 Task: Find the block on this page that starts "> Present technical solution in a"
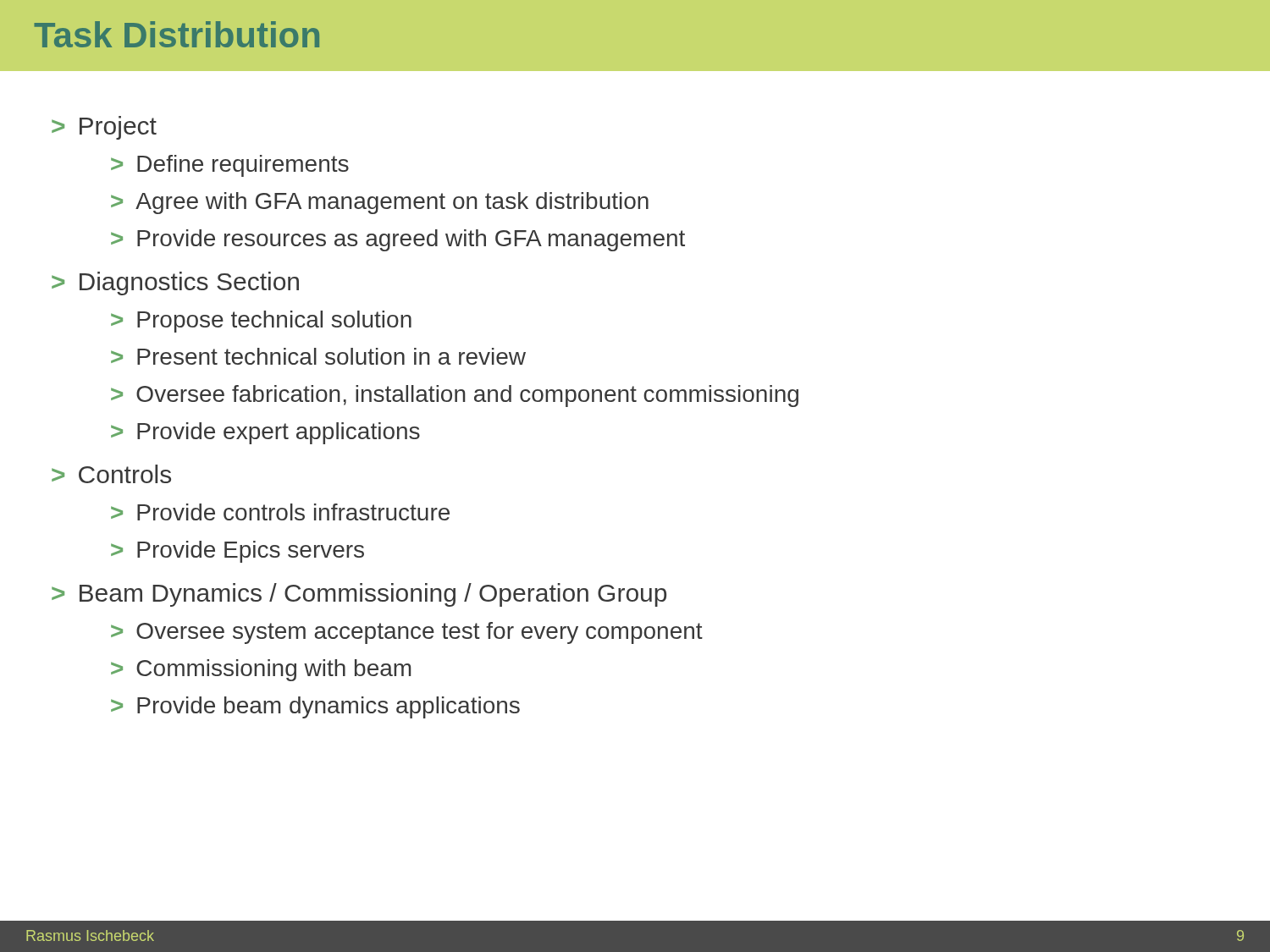click(318, 357)
